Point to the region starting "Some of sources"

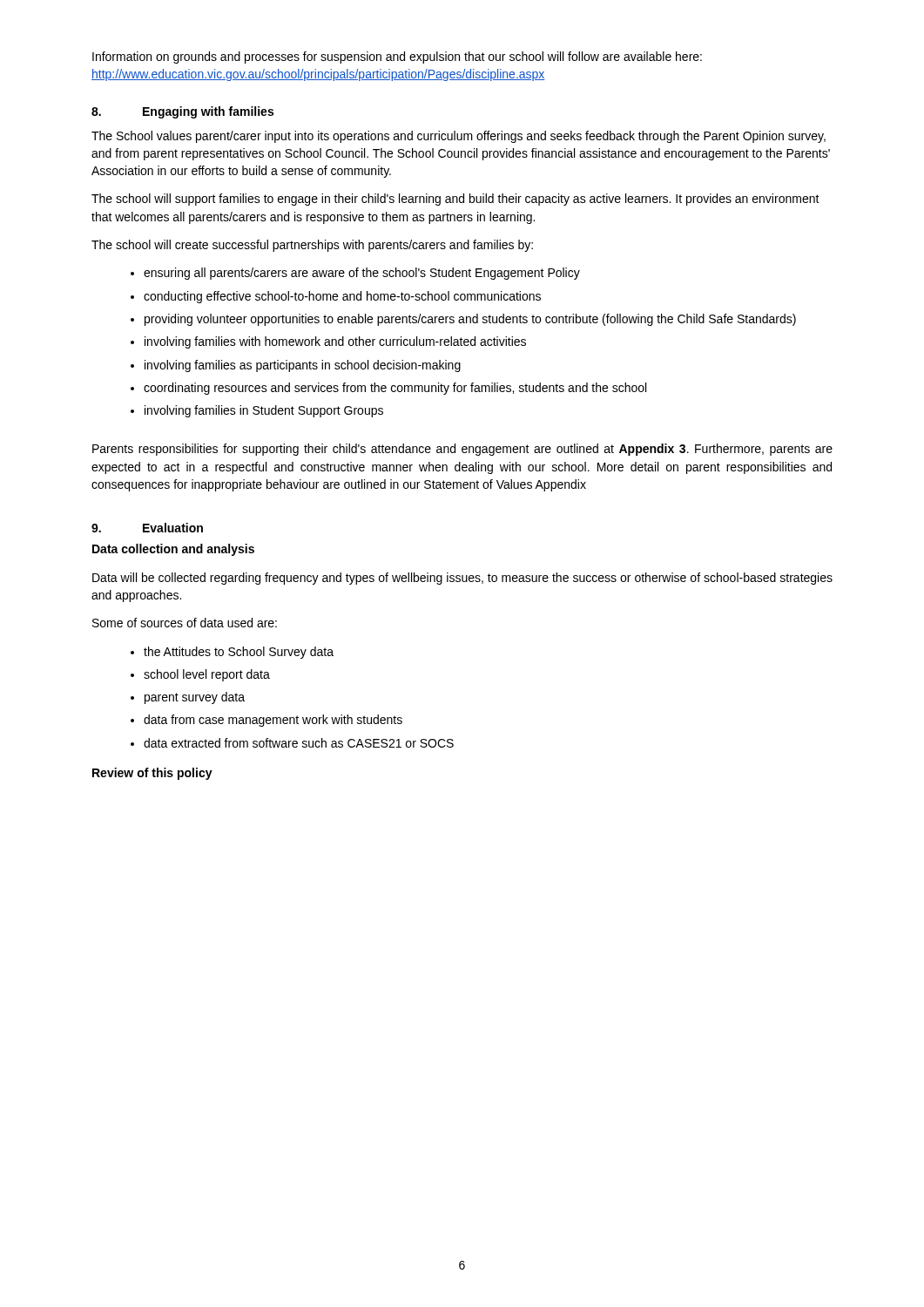click(x=185, y=623)
